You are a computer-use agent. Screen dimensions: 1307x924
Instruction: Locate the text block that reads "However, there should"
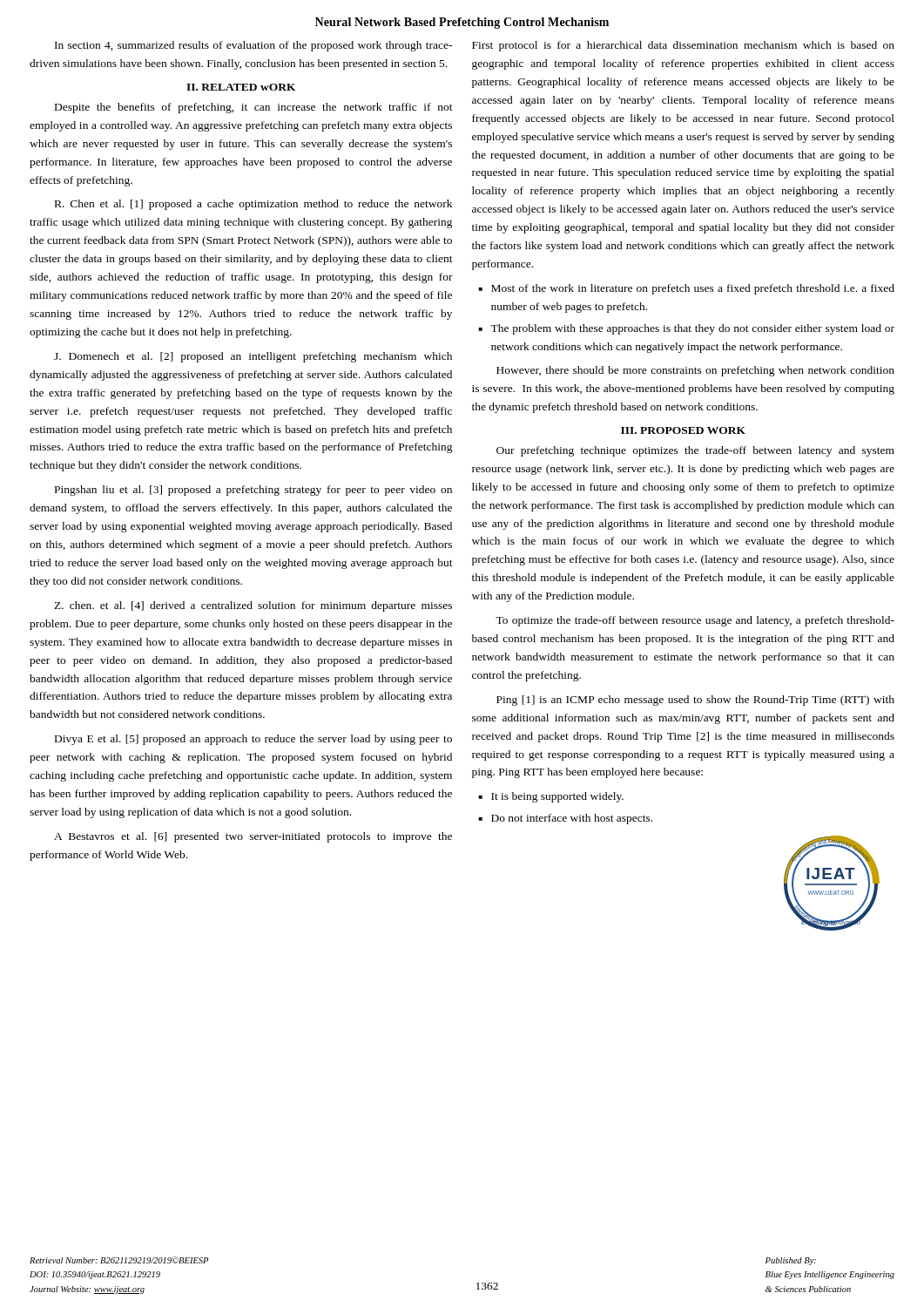683,389
